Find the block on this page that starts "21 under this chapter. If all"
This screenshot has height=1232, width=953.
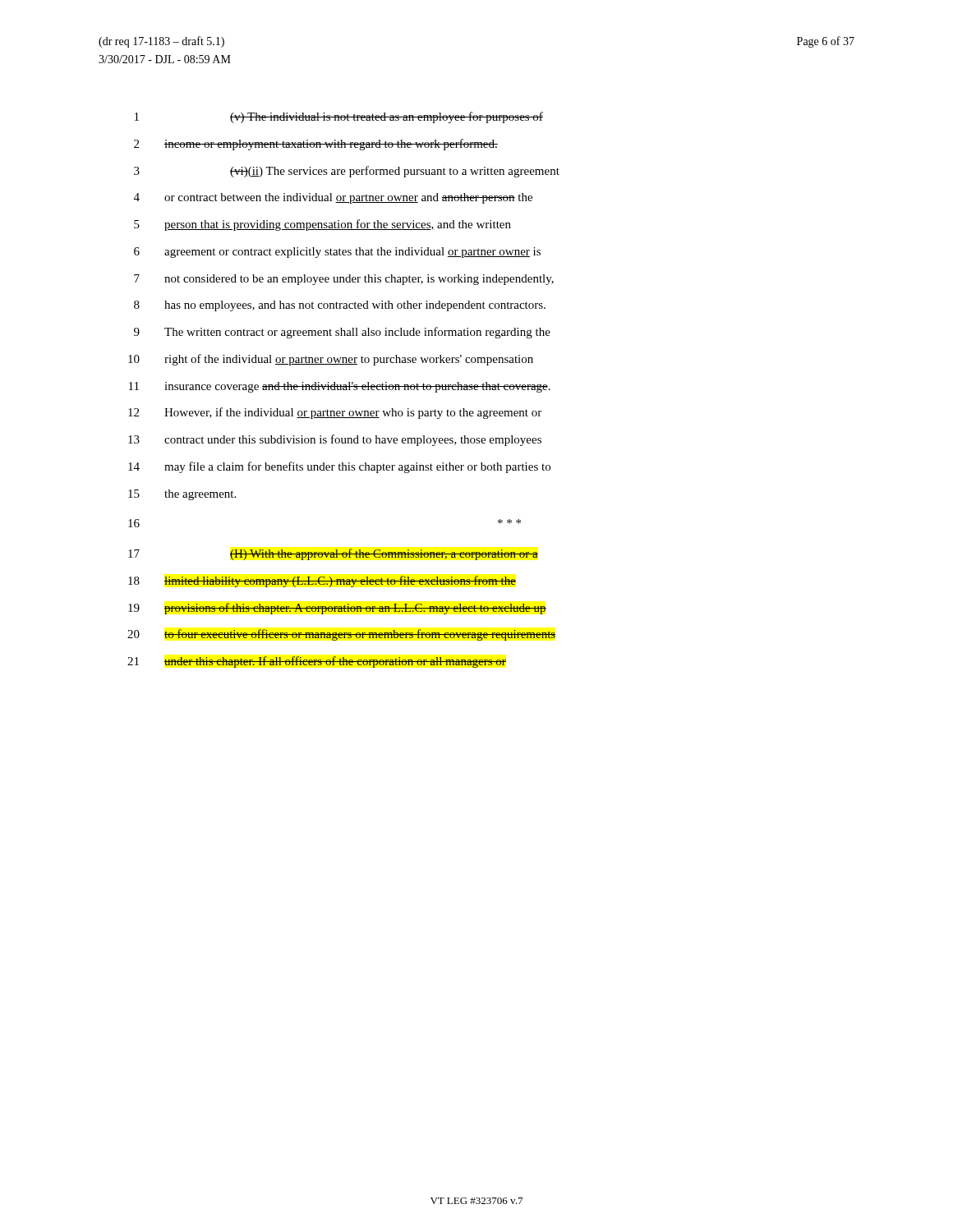476,662
